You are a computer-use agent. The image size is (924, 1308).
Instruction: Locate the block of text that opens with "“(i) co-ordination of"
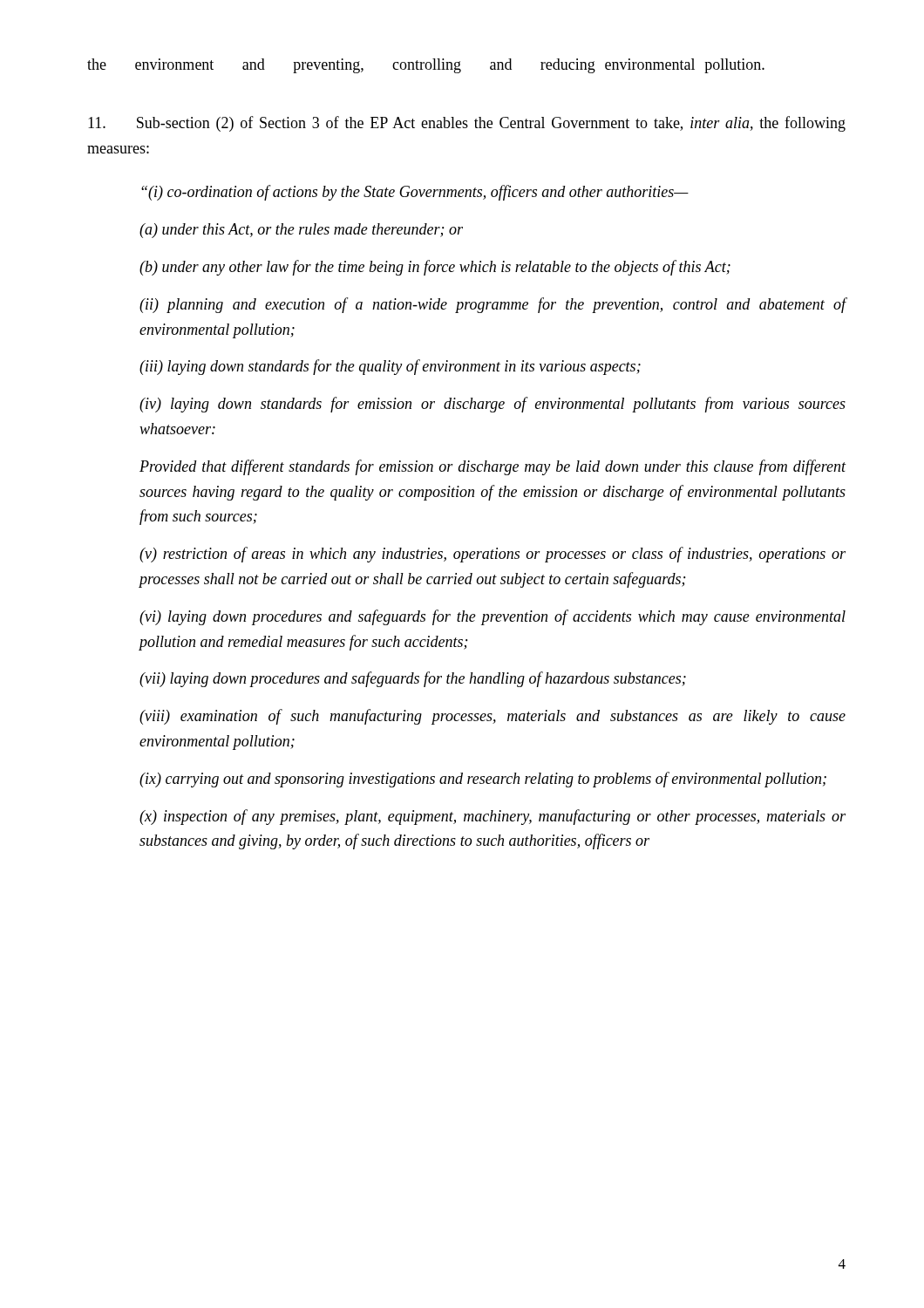[x=414, y=192]
